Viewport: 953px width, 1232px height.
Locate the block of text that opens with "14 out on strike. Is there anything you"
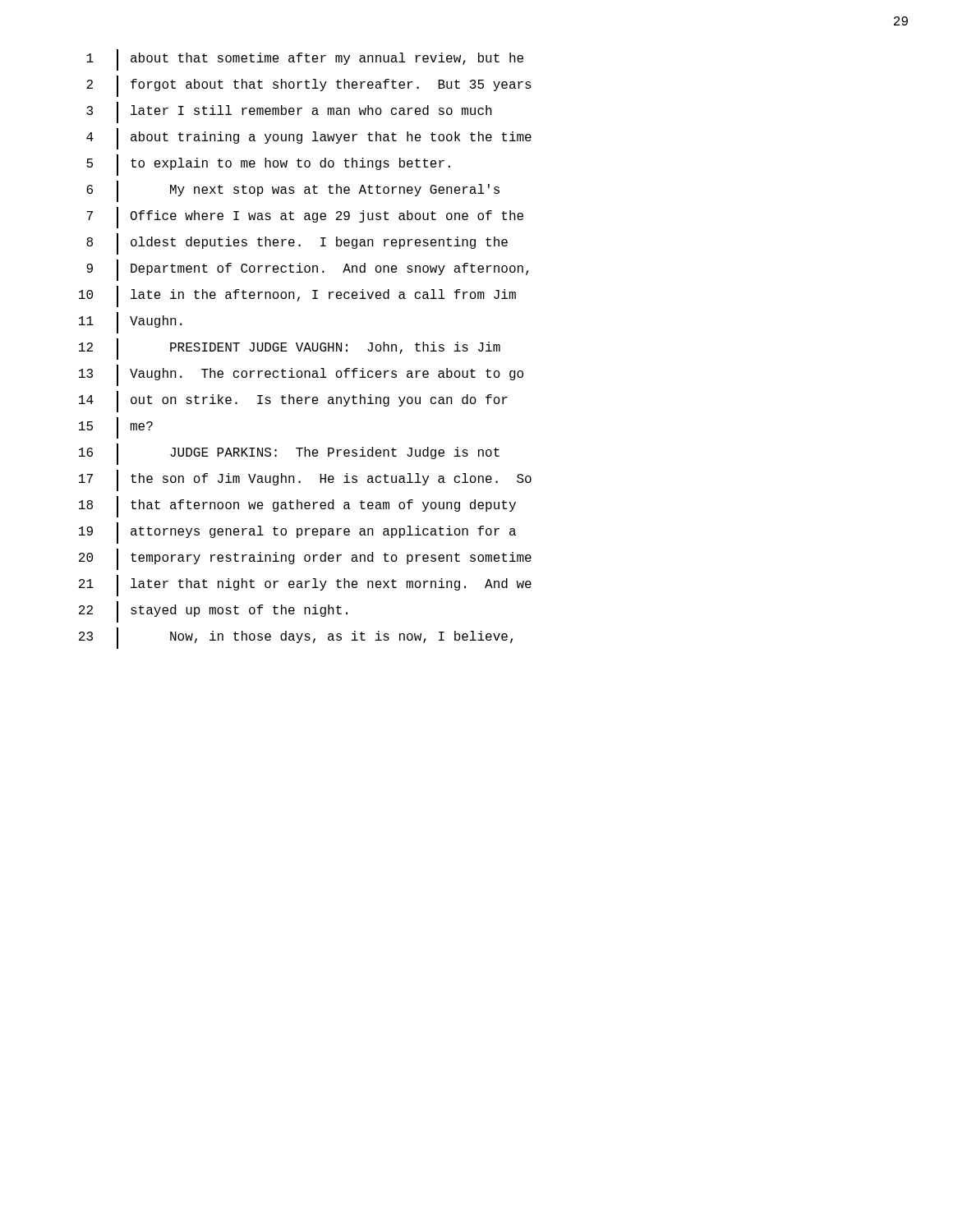point(476,401)
